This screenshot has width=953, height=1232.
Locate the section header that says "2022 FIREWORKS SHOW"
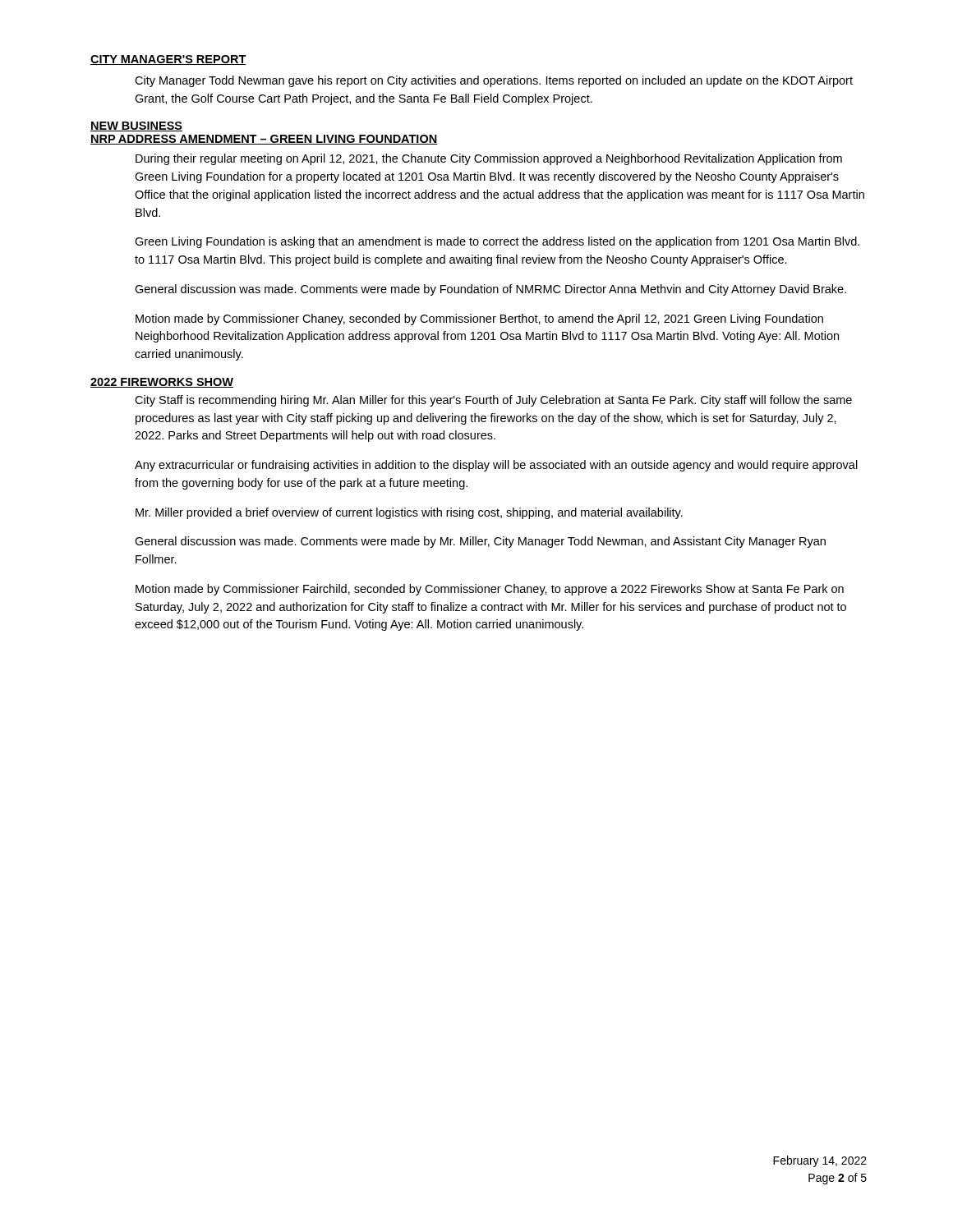pos(162,382)
